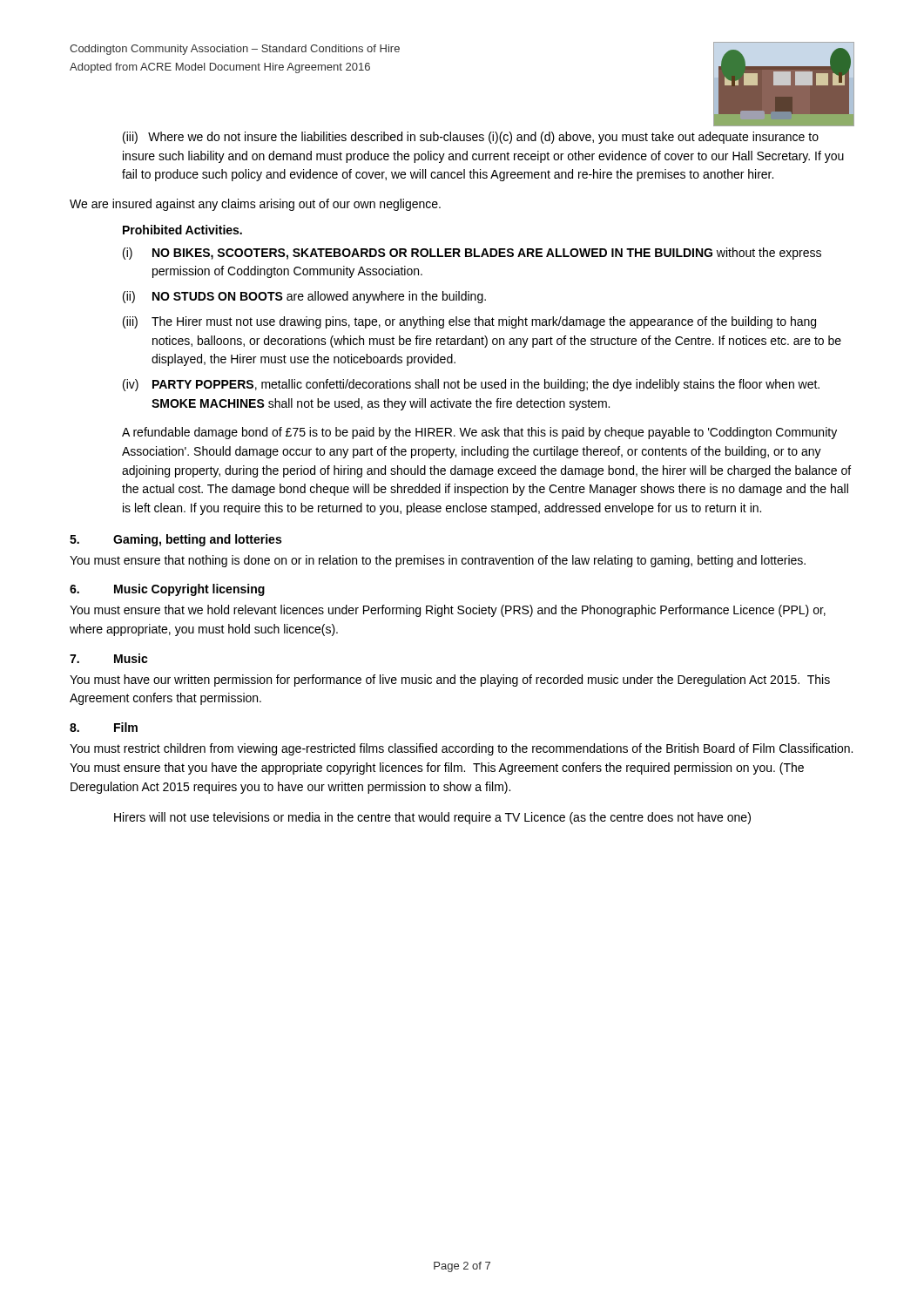Find the passage starting "Hirers will not use televisions"

click(432, 817)
